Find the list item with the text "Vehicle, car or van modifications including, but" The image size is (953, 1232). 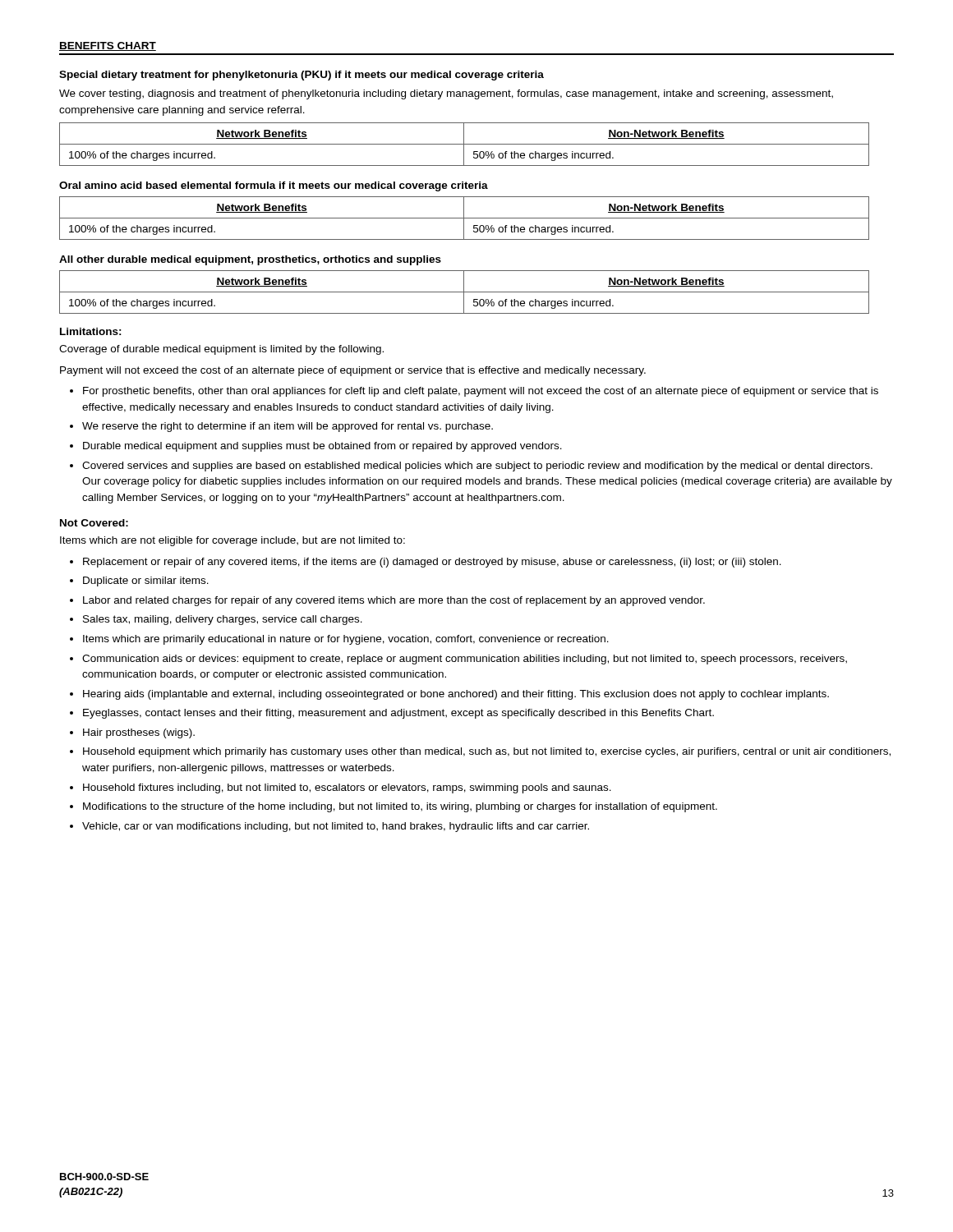336,826
